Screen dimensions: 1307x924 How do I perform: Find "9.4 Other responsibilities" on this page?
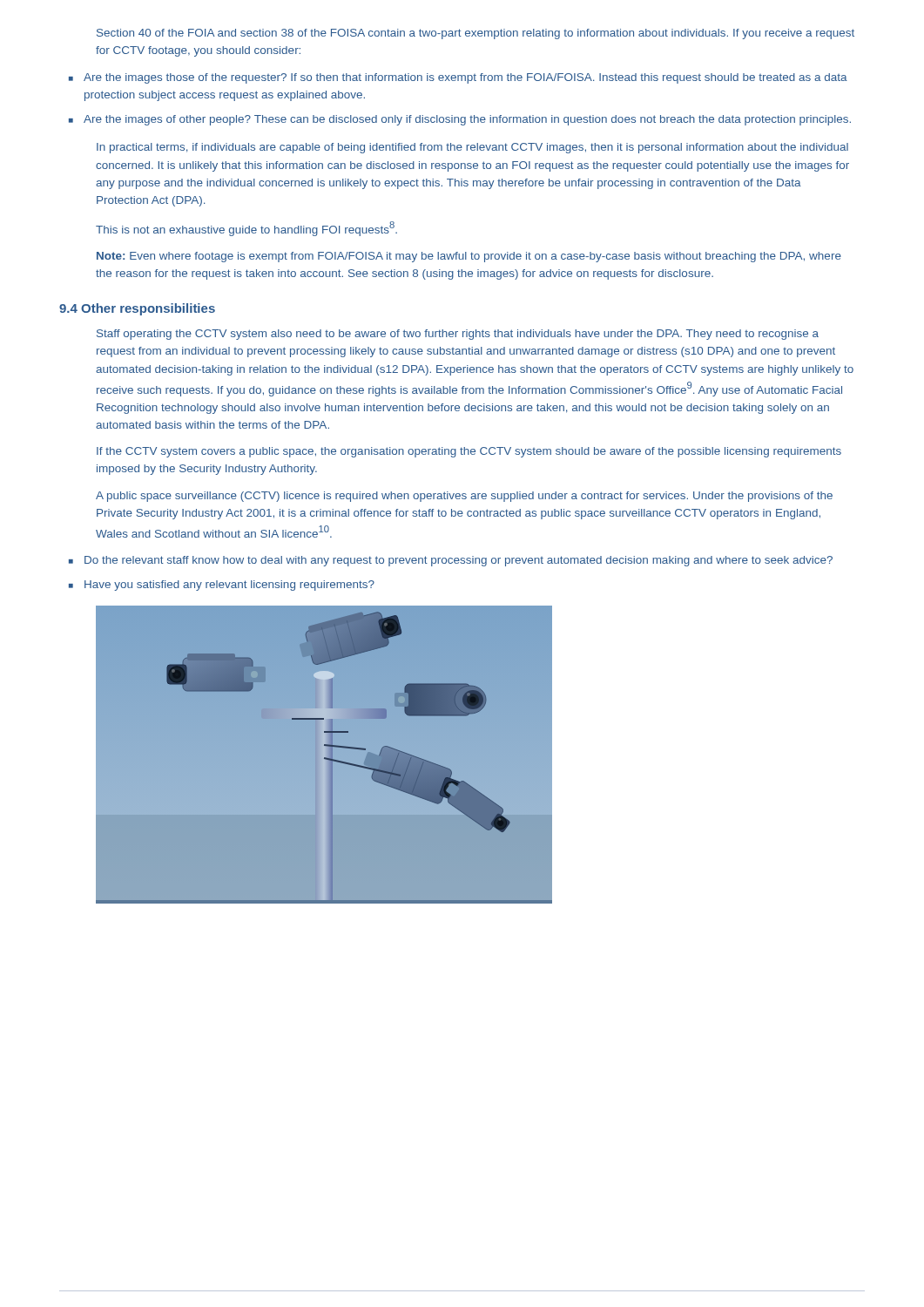point(137,308)
